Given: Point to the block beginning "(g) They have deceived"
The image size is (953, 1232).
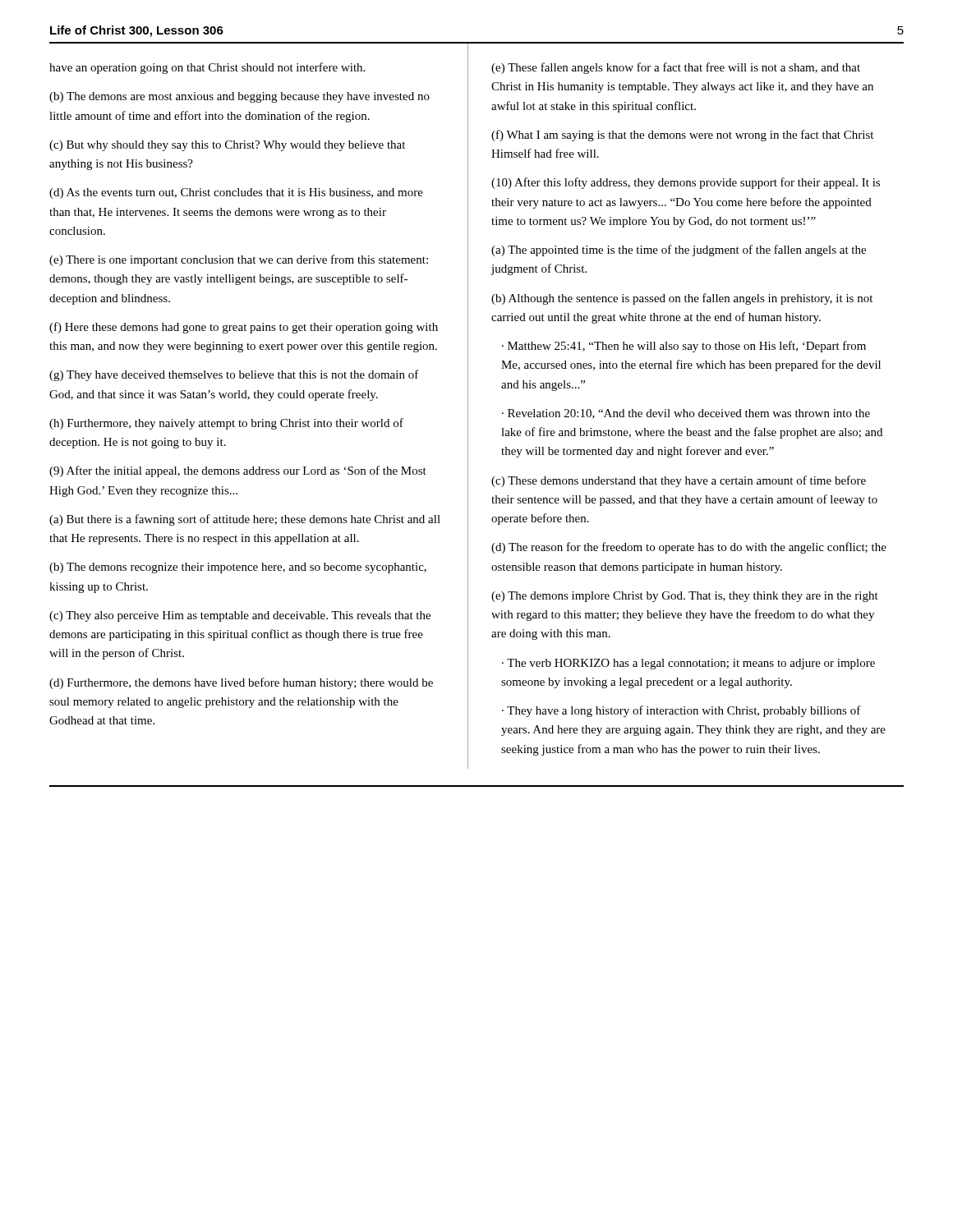Looking at the screenshot, I should 234,384.
